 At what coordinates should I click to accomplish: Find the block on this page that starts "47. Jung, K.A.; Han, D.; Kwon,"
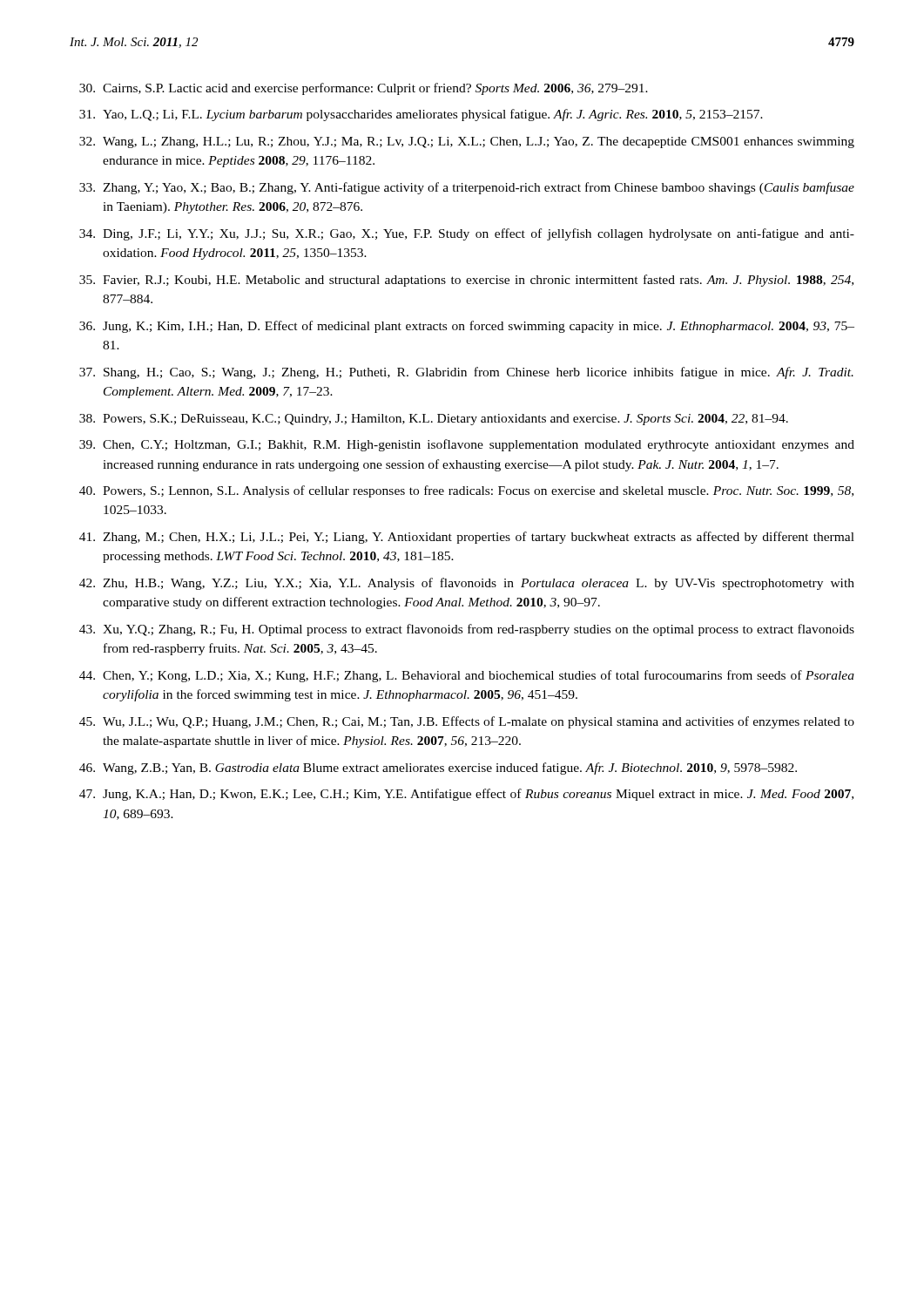click(x=462, y=804)
